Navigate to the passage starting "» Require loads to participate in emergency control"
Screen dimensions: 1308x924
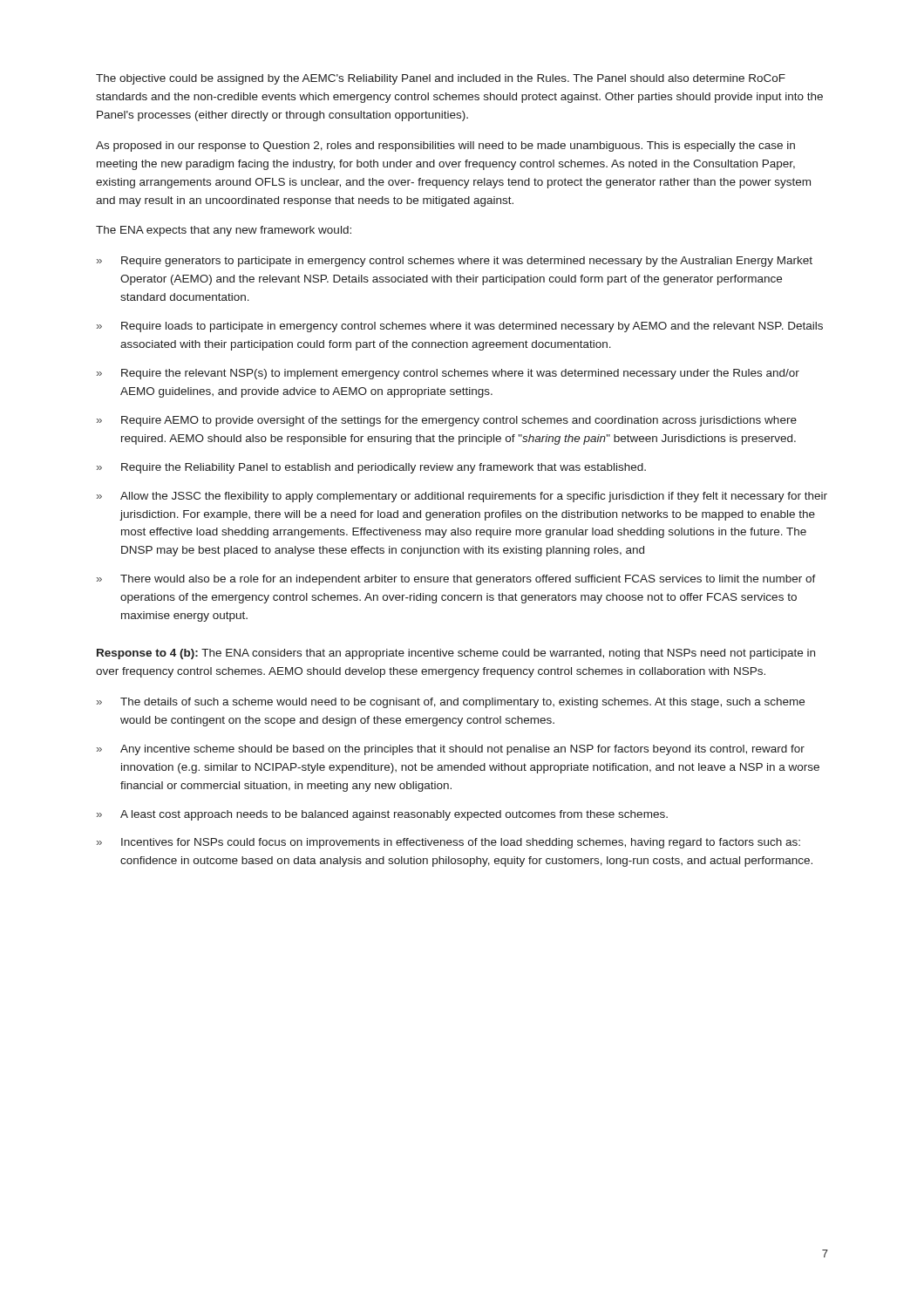click(462, 336)
